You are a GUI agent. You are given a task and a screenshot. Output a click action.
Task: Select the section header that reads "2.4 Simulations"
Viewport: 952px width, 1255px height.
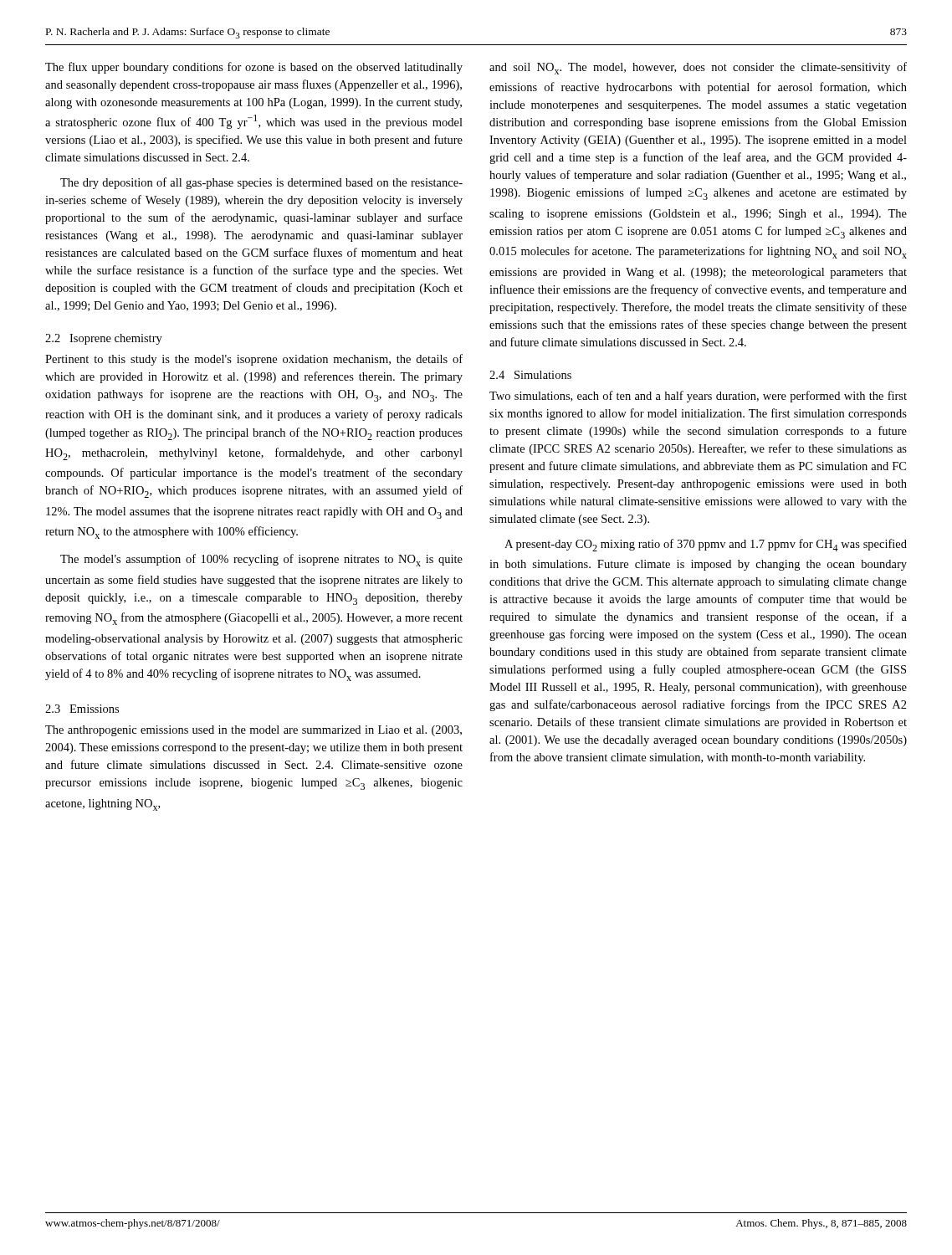530,375
